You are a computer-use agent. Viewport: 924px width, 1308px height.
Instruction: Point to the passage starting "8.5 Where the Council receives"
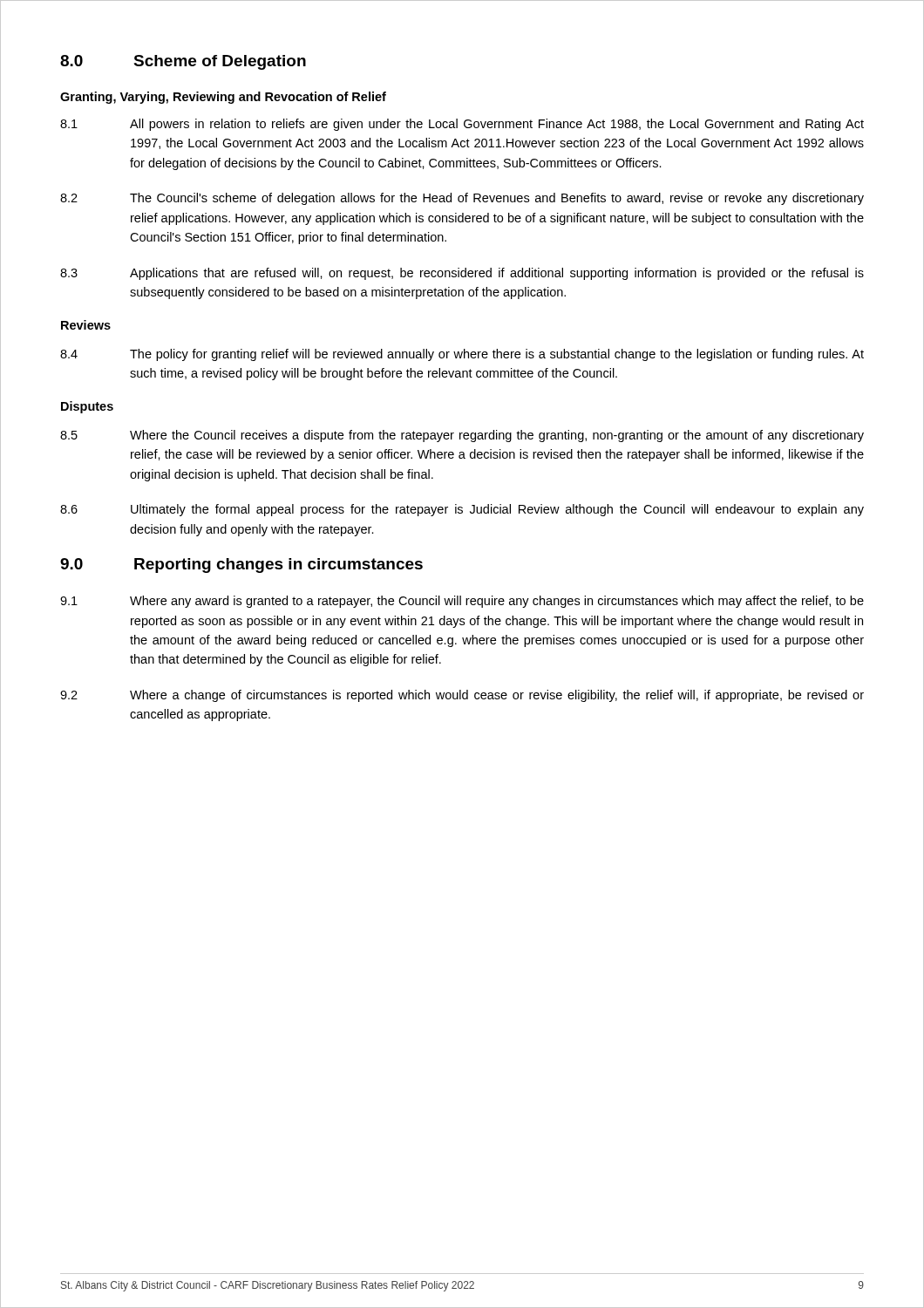pos(462,455)
